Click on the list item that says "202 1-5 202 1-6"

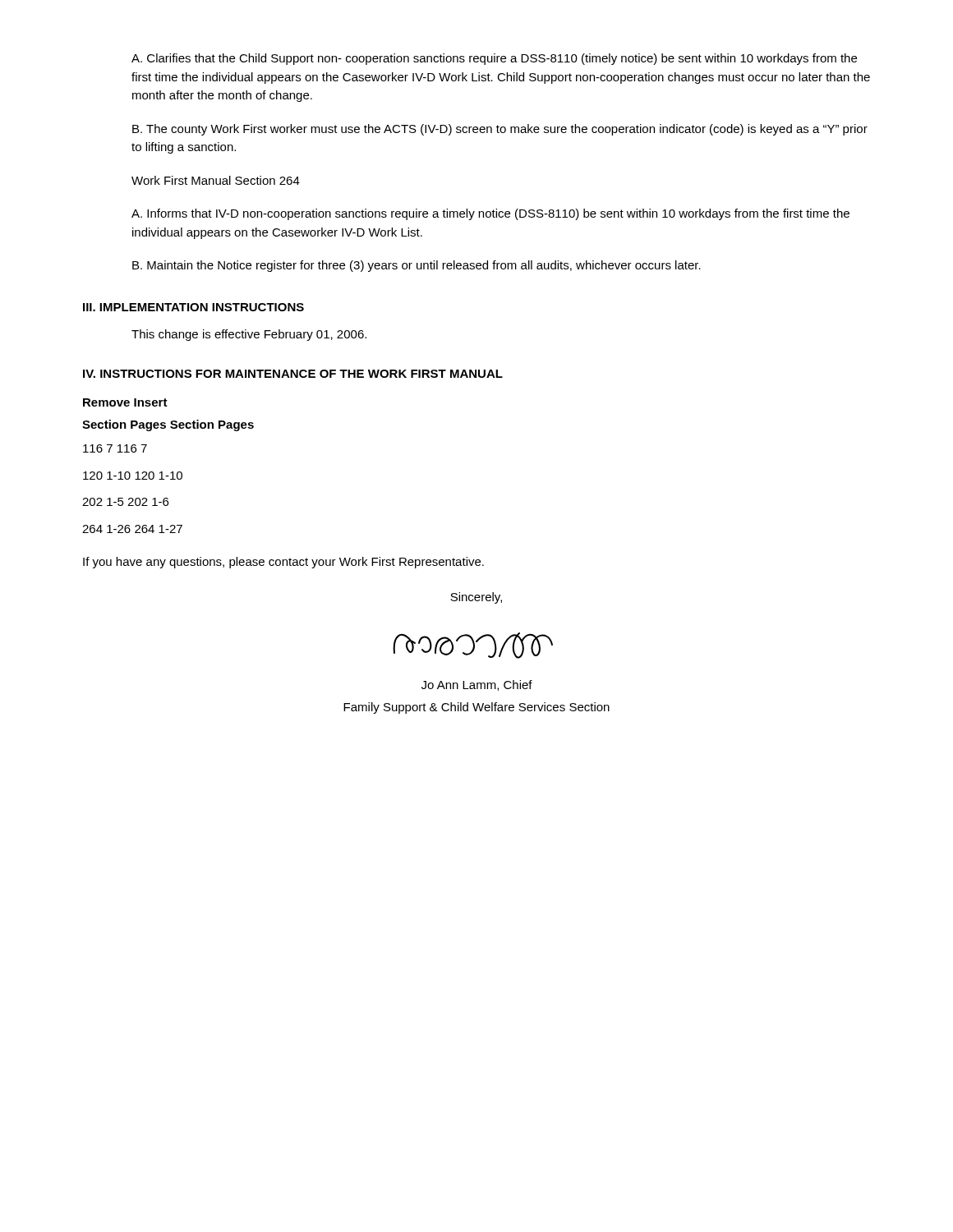click(x=126, y=501)
